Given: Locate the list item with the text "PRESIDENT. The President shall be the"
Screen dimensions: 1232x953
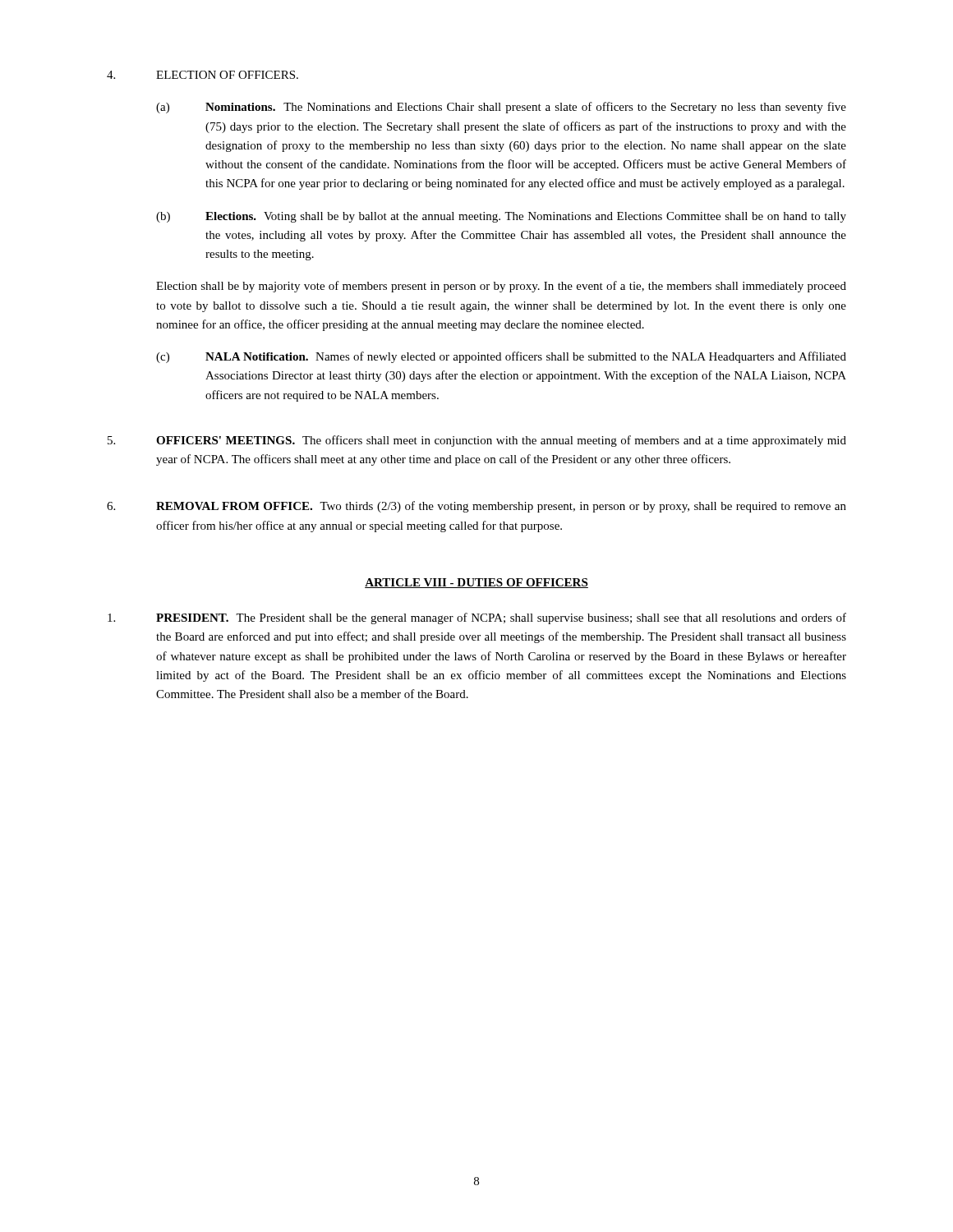Looking at the screenshot, I should [x=476, y=663].
